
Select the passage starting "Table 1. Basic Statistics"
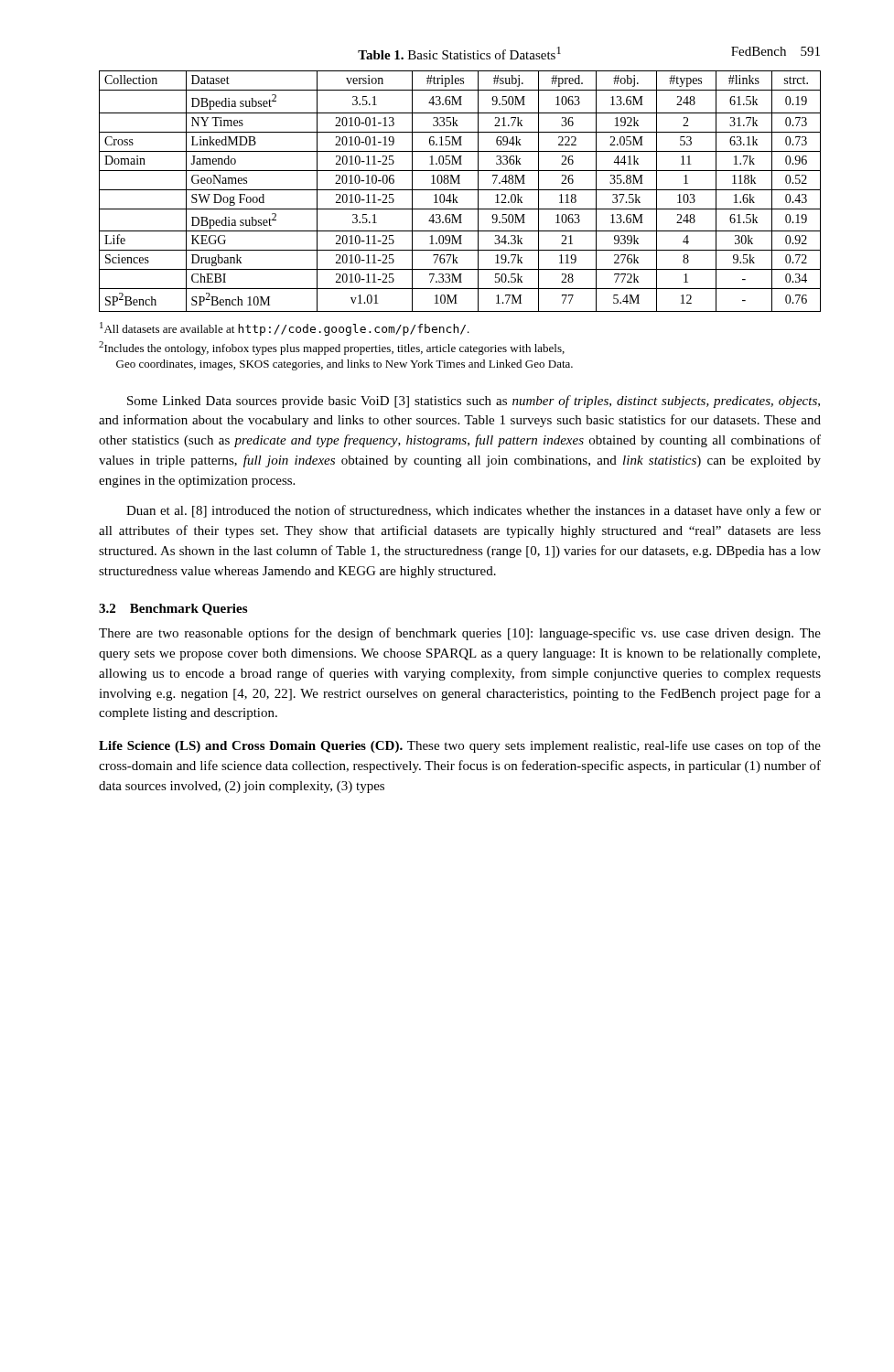[460, 53]
